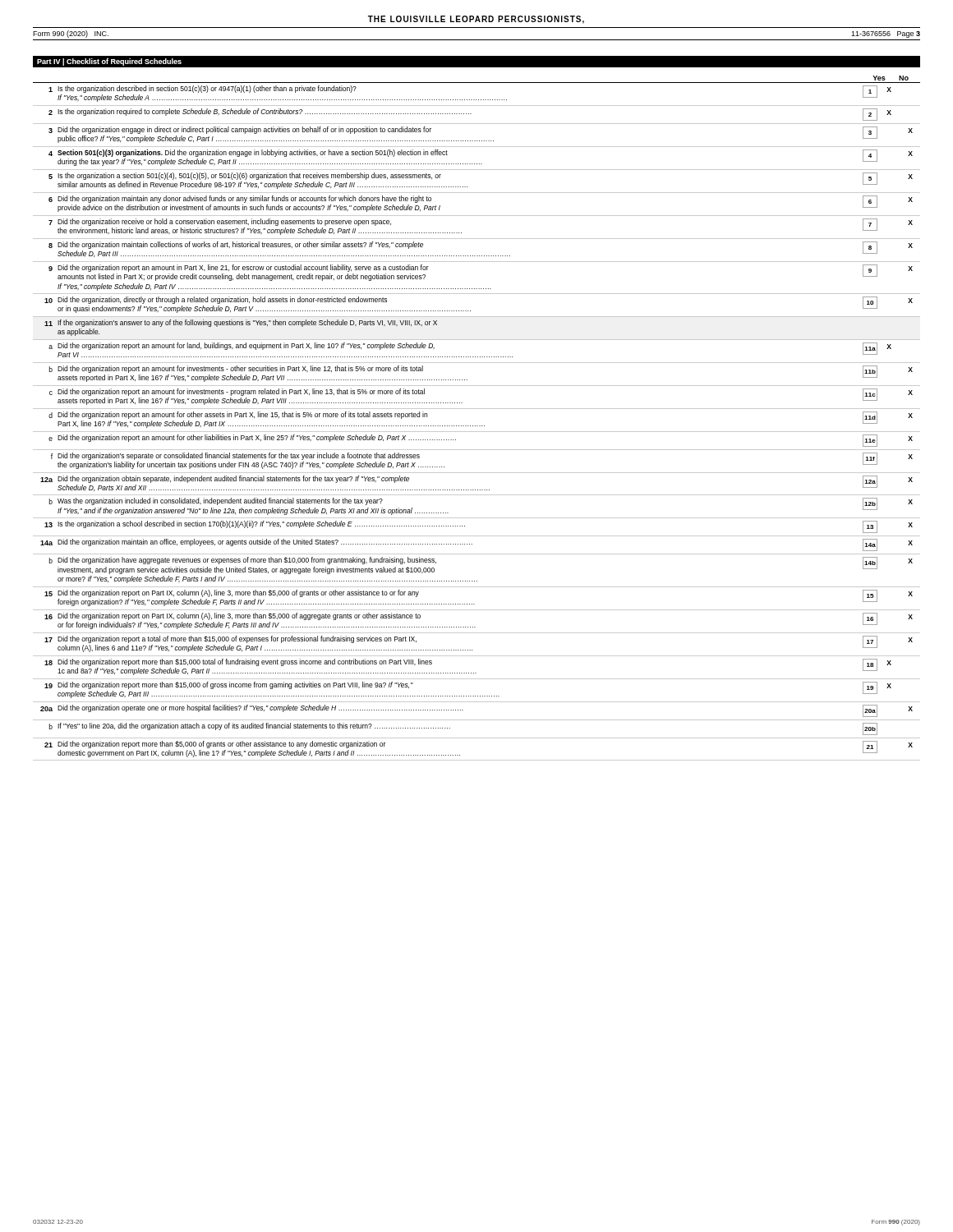953x1232 pixels.
Task: Locate the table with the text "Yes No 1 Is"
Action: point(476,637)
